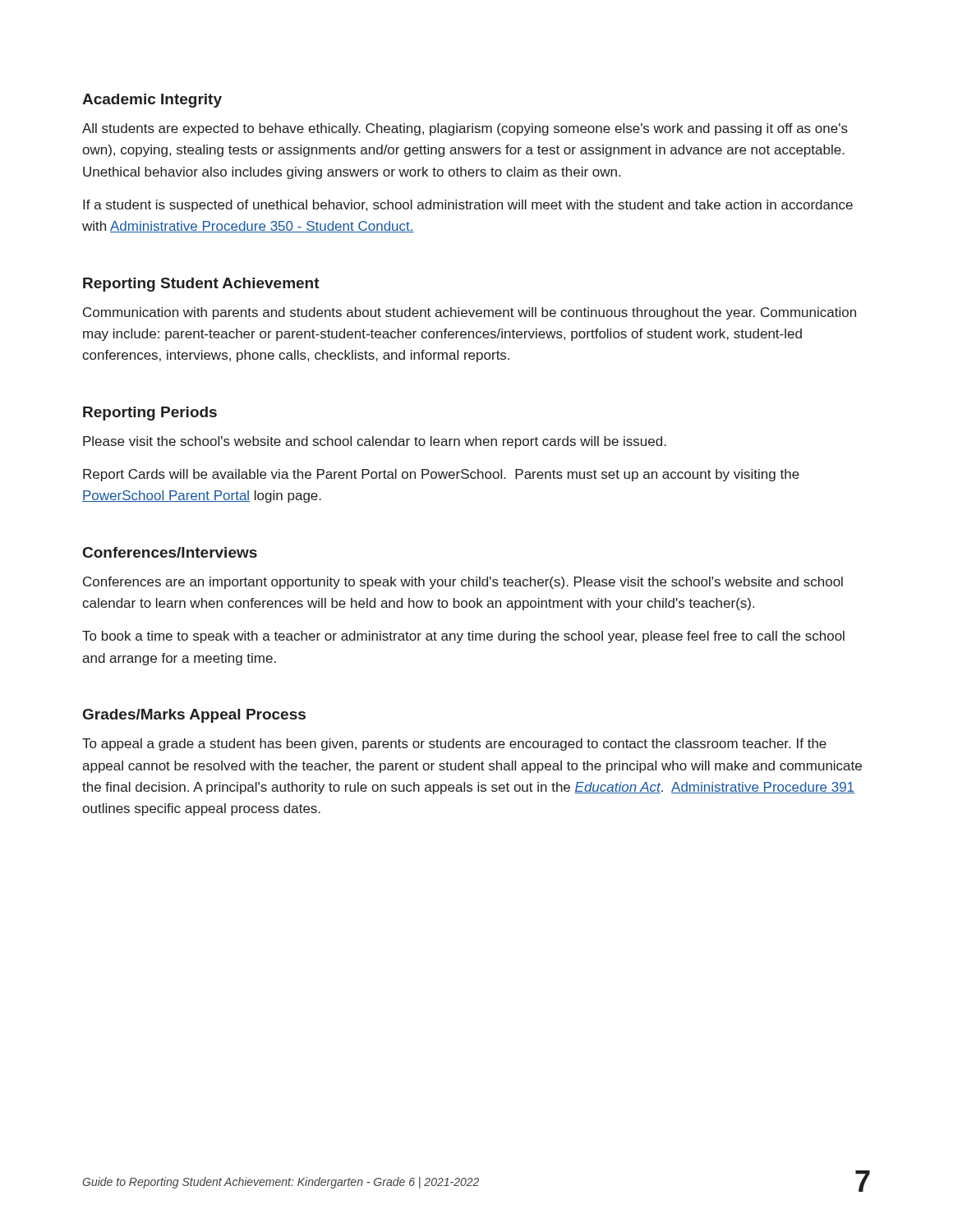This screenshot has height=1232, width=953.
Task: Locate the block of text that opens with "Please visit the"
Action: point(375,441)
